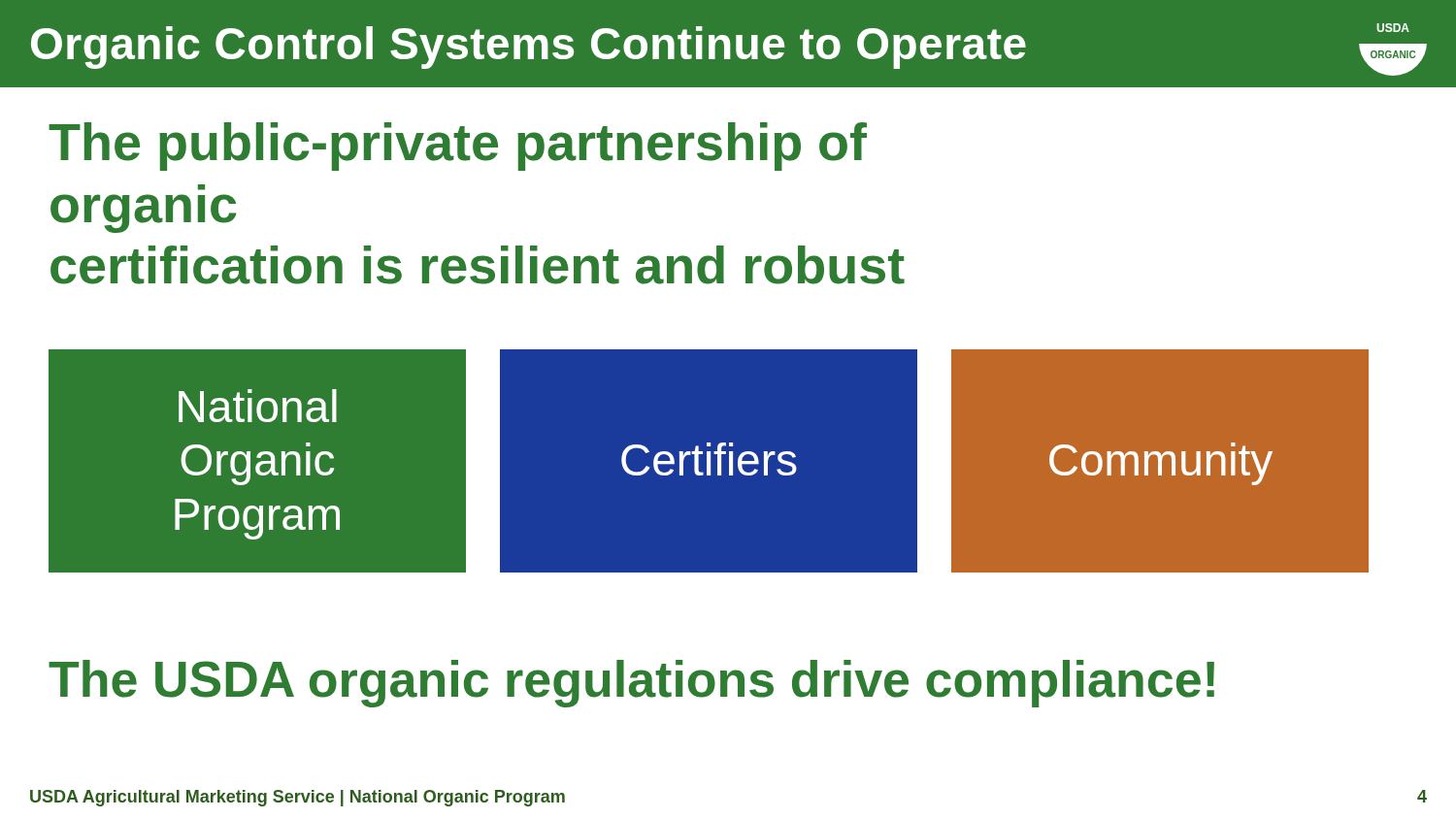The width and height of the screenshot is (1456, 819).
Task: Select the passage starting "The public-private partnership"
Action: pyautogui.click(x=458, y=147)
